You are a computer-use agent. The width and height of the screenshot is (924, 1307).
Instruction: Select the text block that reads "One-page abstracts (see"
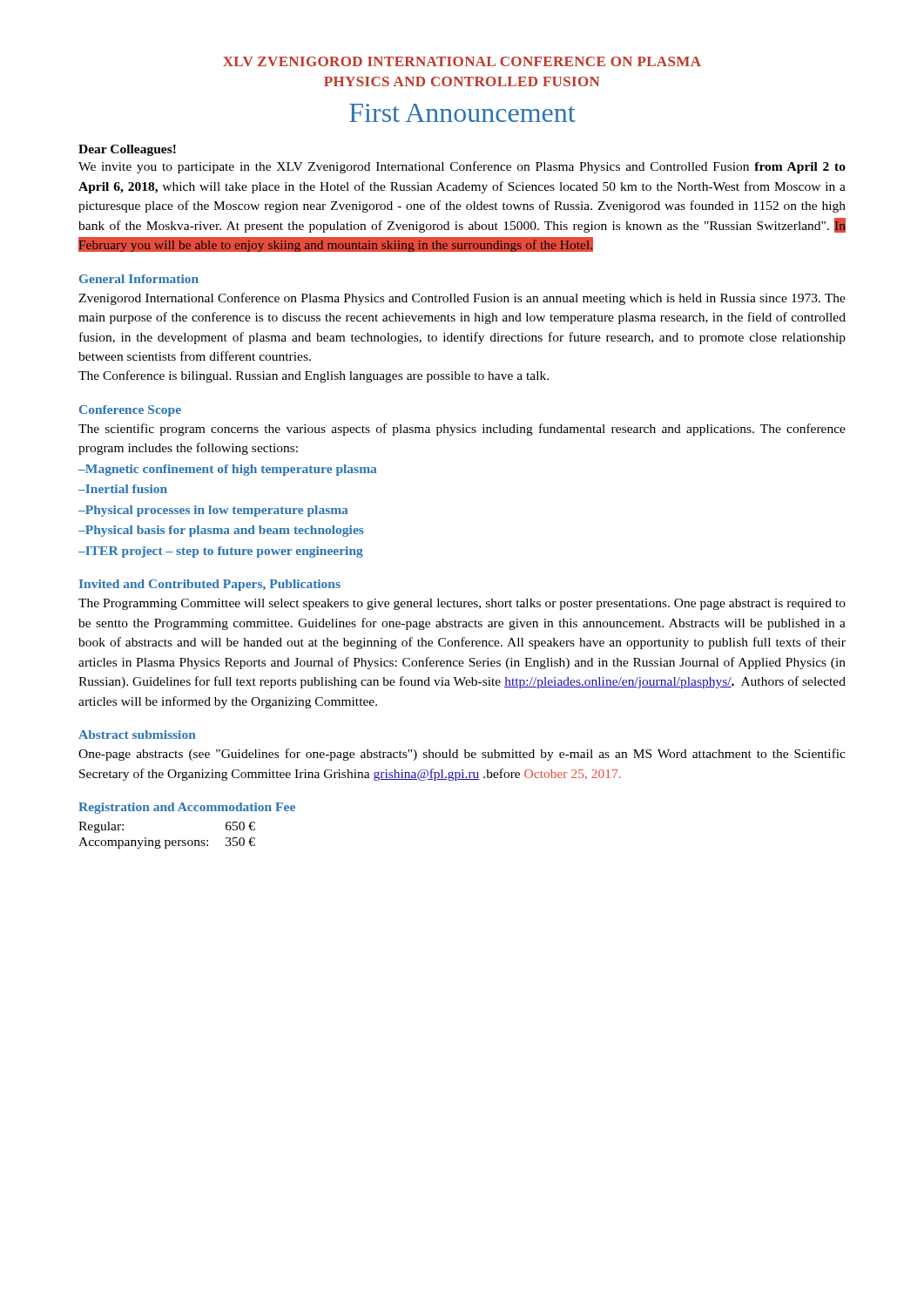coord(462,763)
